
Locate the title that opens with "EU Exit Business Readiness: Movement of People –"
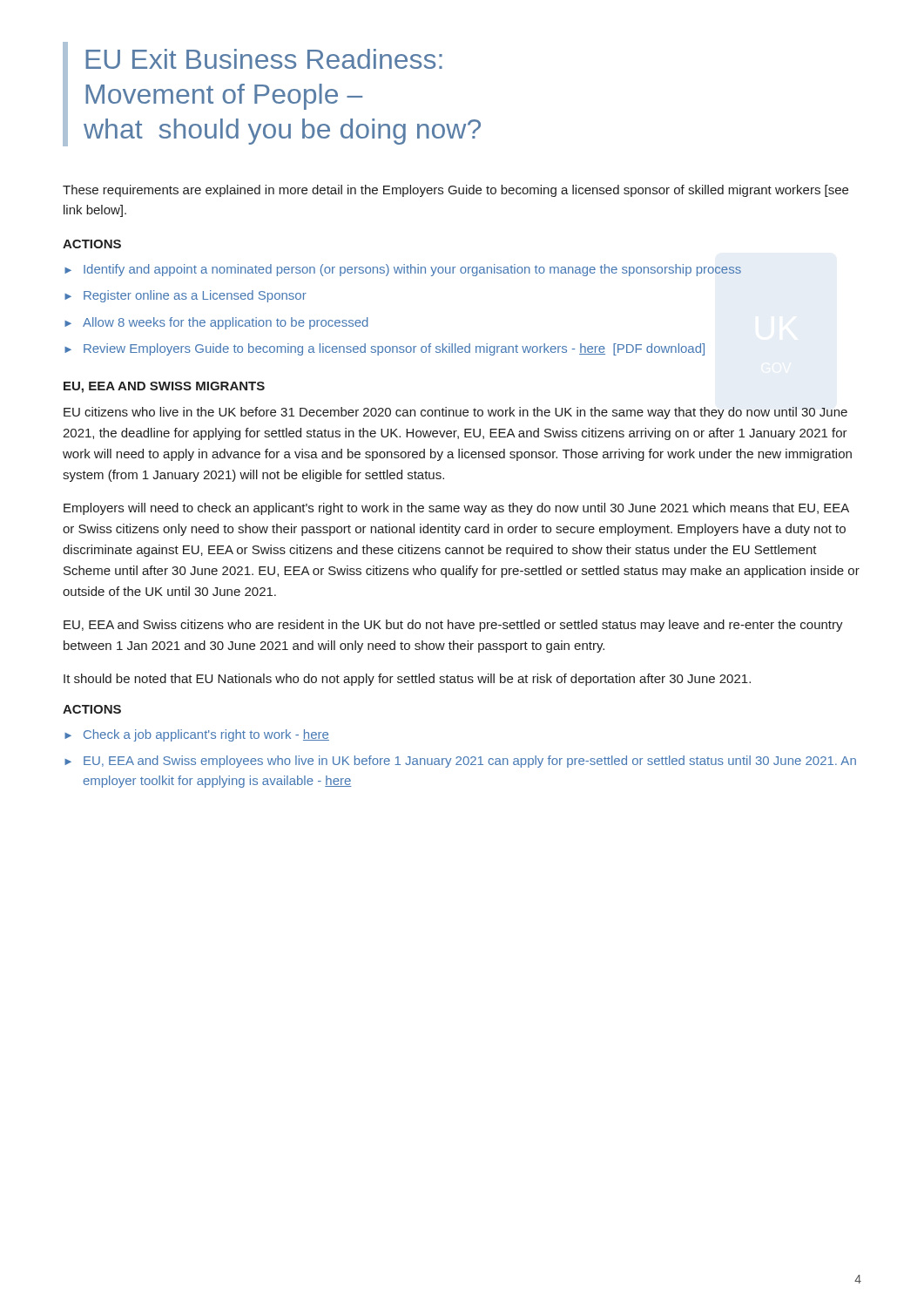264,59
